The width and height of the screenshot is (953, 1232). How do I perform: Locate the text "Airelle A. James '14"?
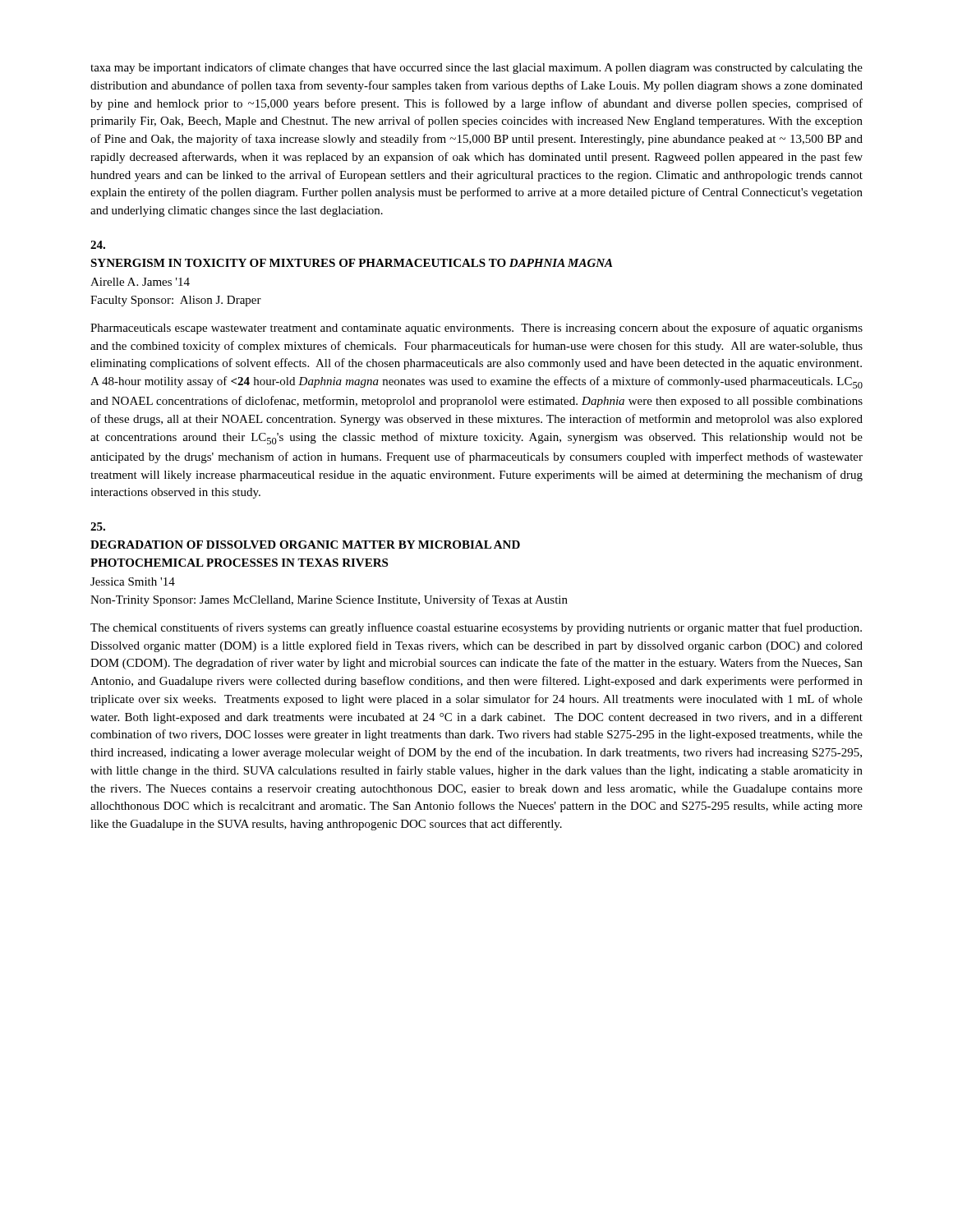click(140, 282)
